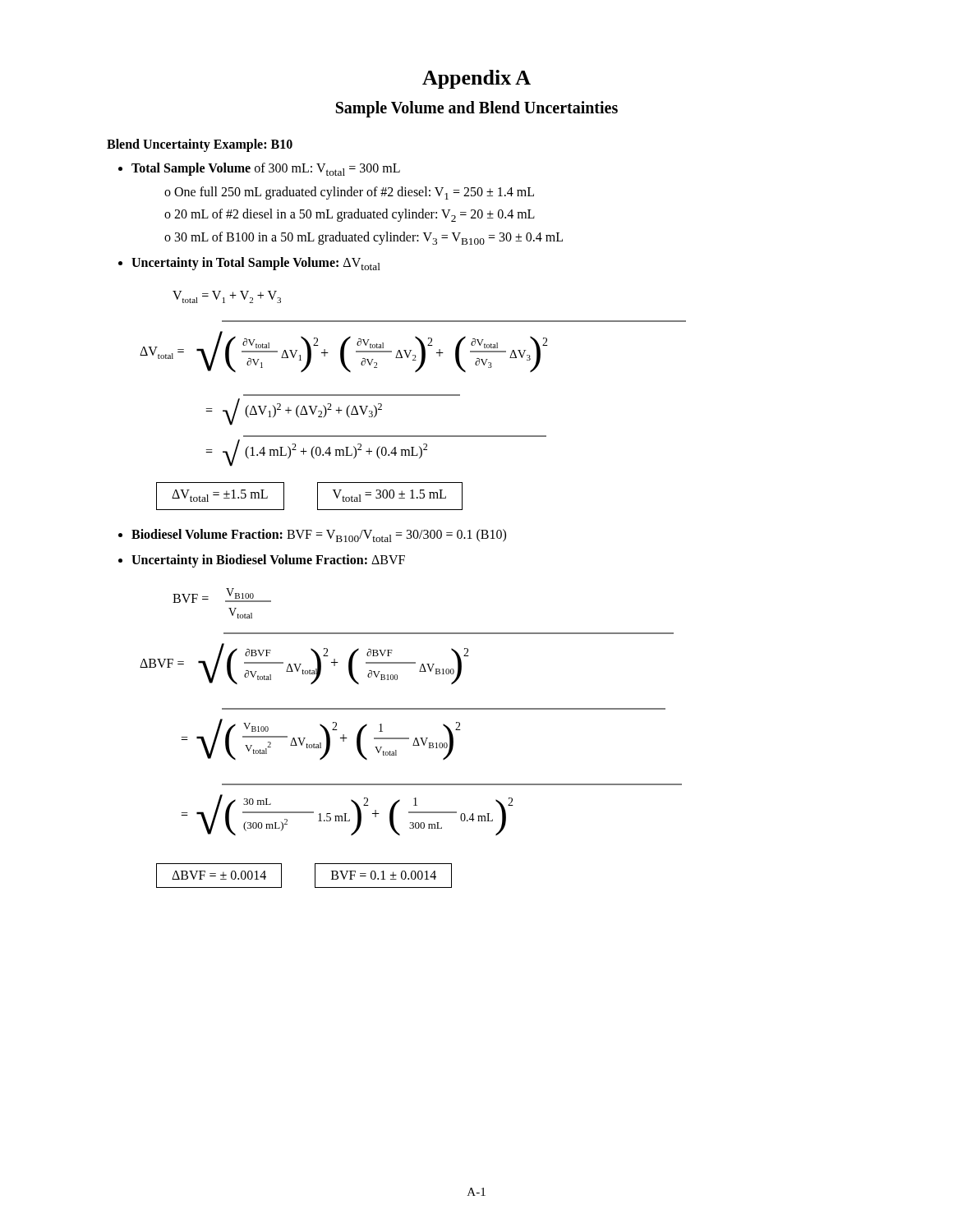
Task: Point to the element starting "ΔVtotal = √"
Action: pos(419,351)
